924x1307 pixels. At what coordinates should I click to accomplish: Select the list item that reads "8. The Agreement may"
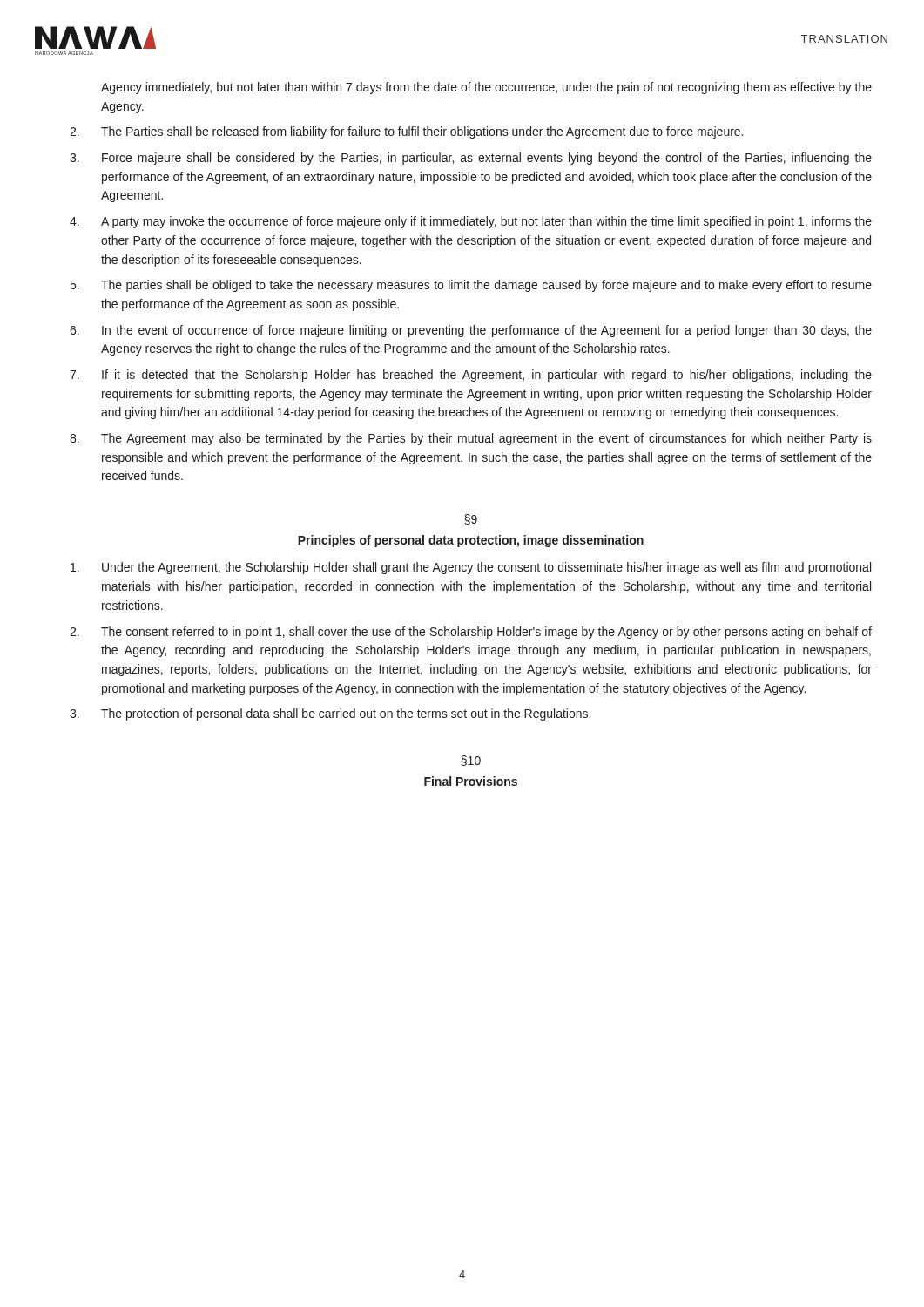(471, 458)
